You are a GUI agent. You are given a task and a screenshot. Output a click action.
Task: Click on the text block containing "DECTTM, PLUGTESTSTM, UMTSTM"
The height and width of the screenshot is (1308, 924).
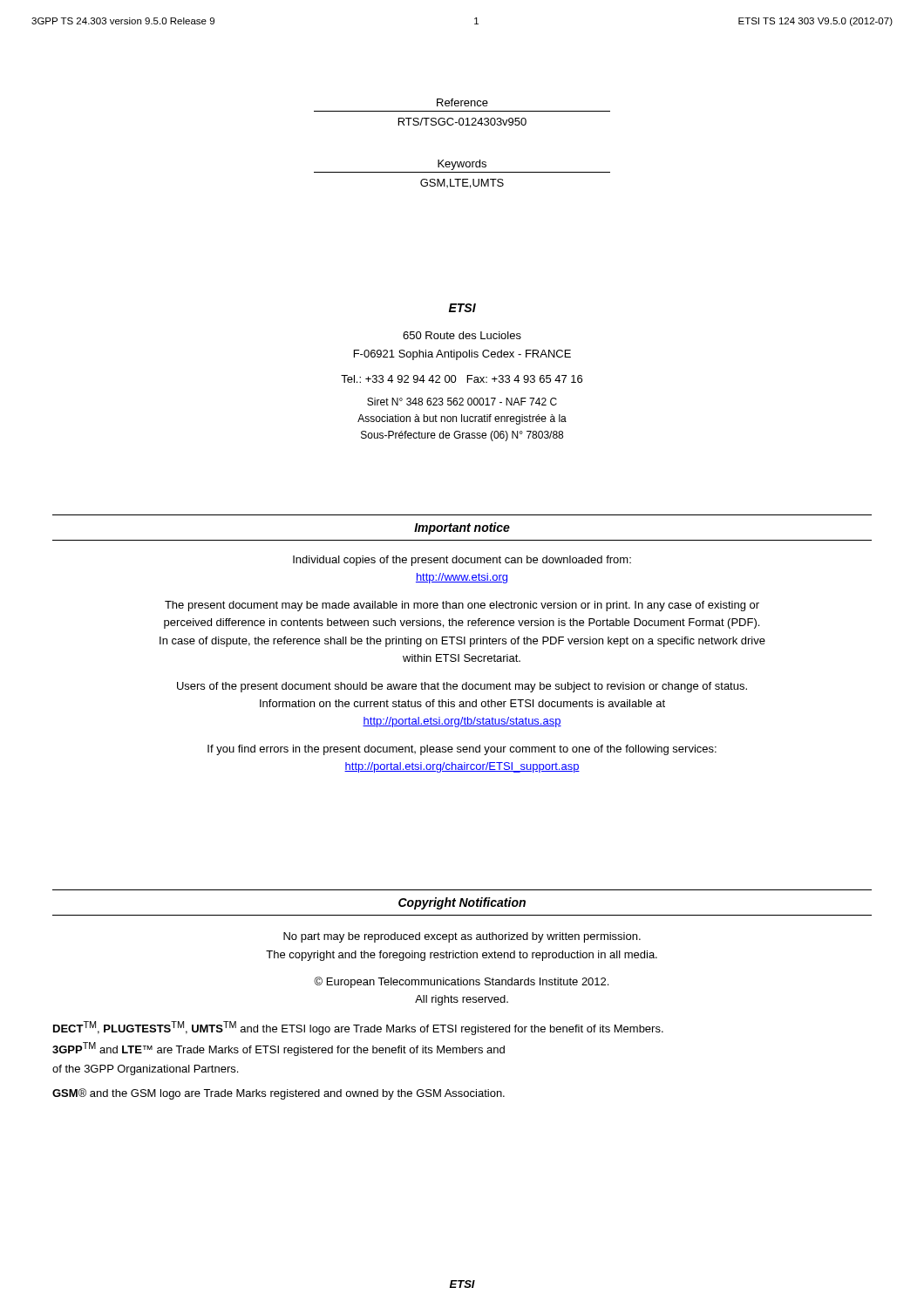(358, 1047)
